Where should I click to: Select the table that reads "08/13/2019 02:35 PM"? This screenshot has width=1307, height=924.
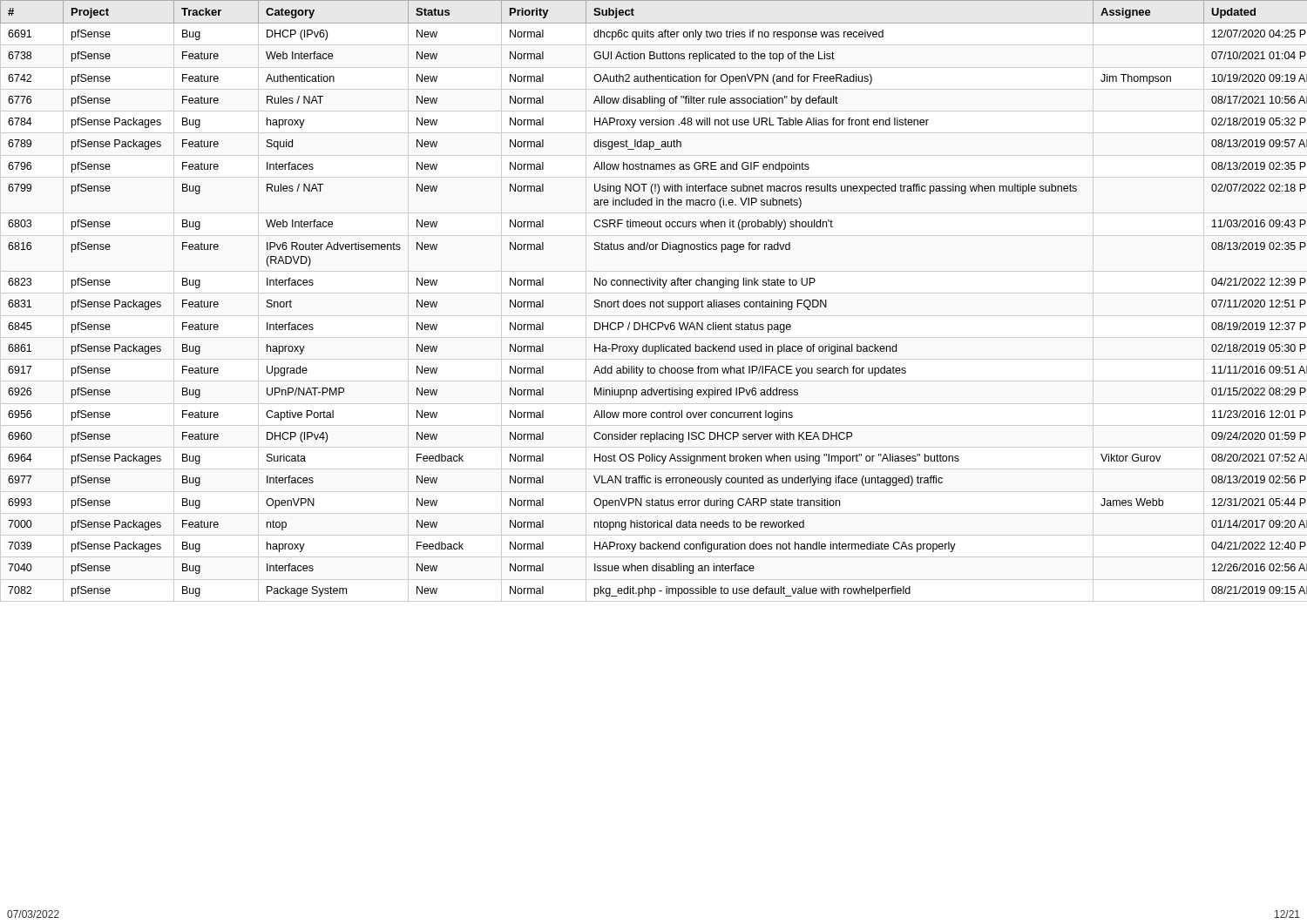pos(654,301)
